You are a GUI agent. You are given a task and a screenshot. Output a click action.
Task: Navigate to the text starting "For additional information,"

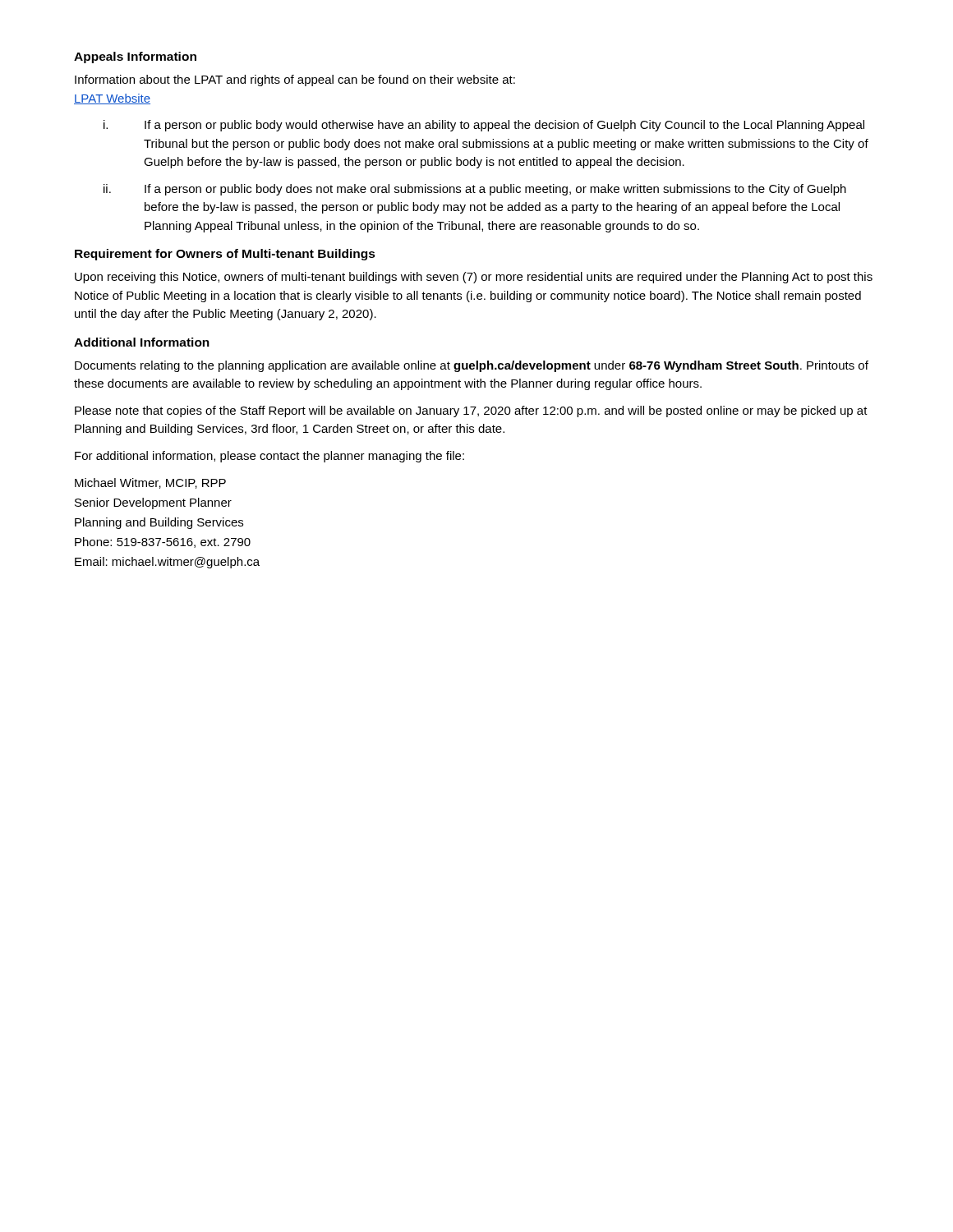coord(270,455)
